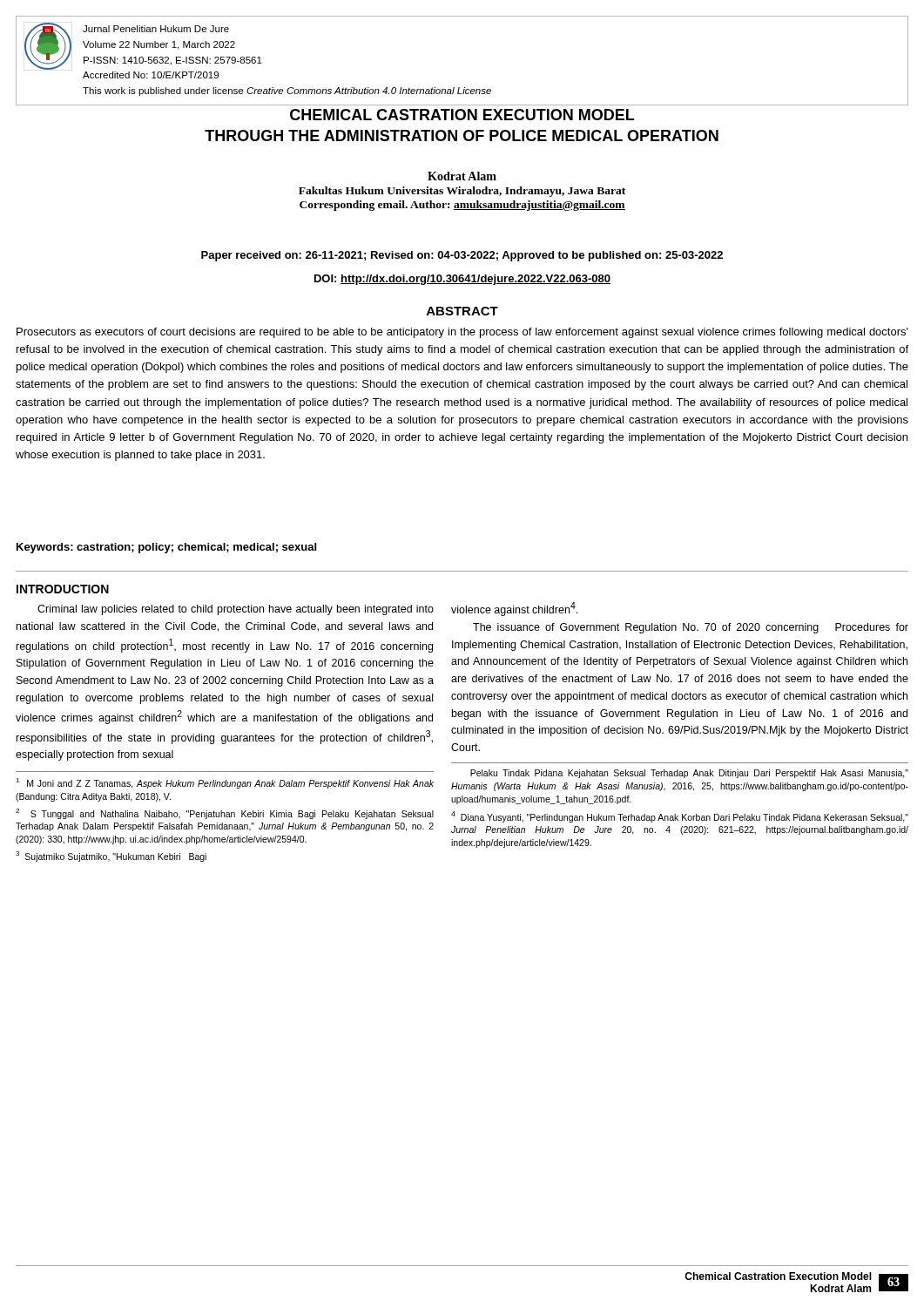The image size is (924, 1307).
Task: Find the region starting "3 Sujatmiko Sujatmiko, "Hukuman Kebiri"
Action: point(111,855)
